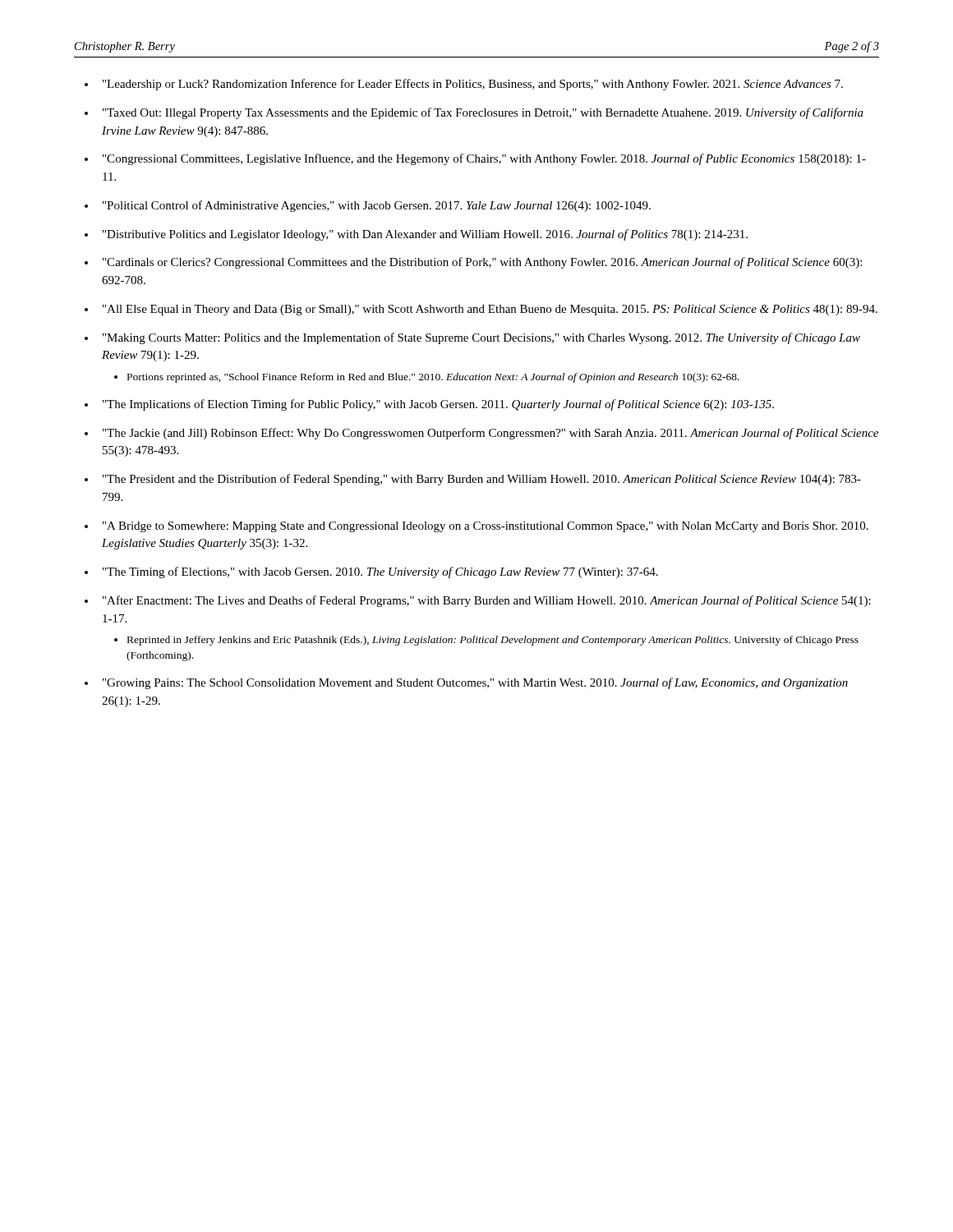Viewport: 953px width, 1232px height.
Task: Where is the passage that starts ""Cardinals or Clerics? Congressional Committees and"?
Action: click(x=482, y=271)
